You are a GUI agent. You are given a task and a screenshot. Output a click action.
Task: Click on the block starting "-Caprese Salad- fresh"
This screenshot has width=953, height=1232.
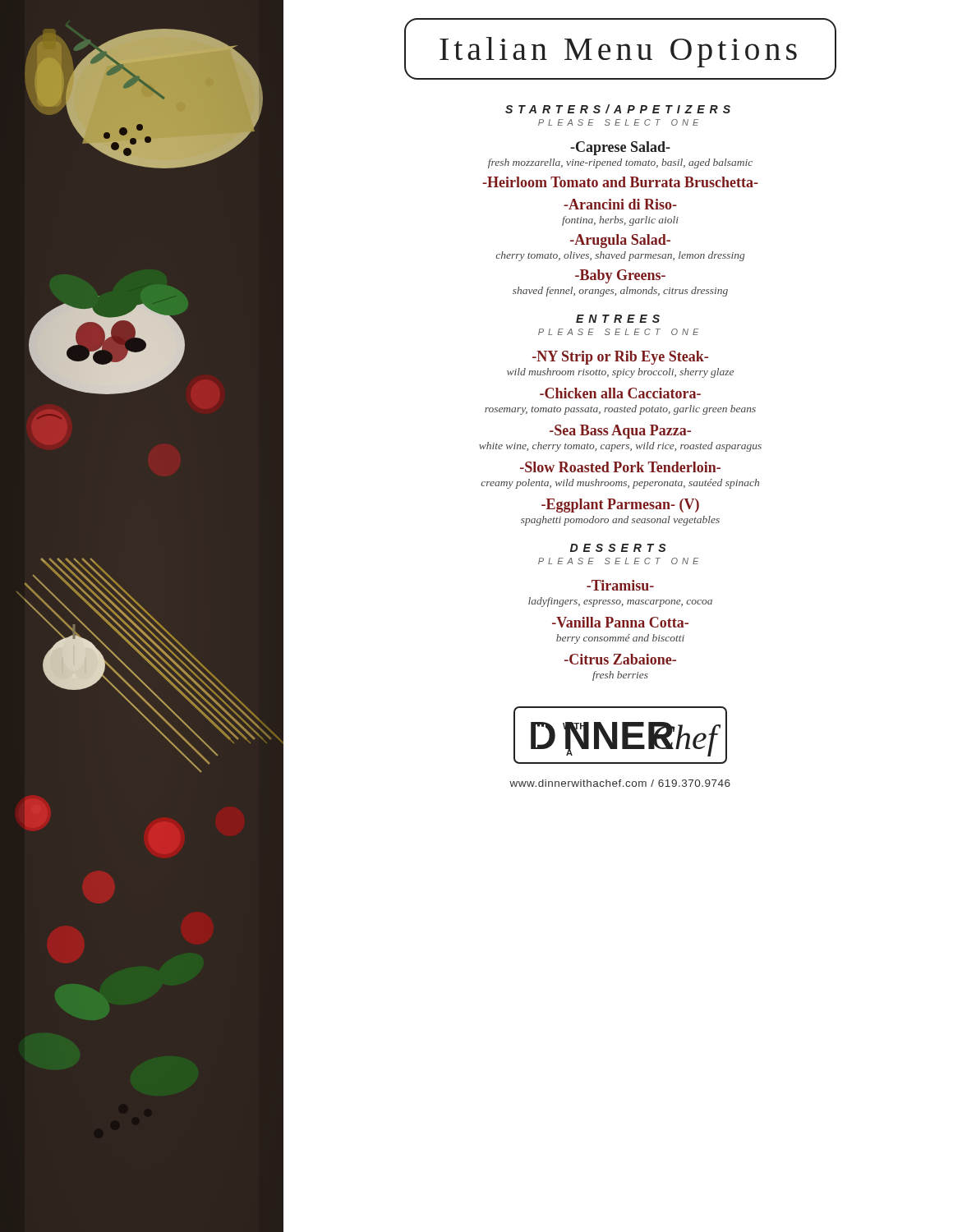(x=620, y=154)
